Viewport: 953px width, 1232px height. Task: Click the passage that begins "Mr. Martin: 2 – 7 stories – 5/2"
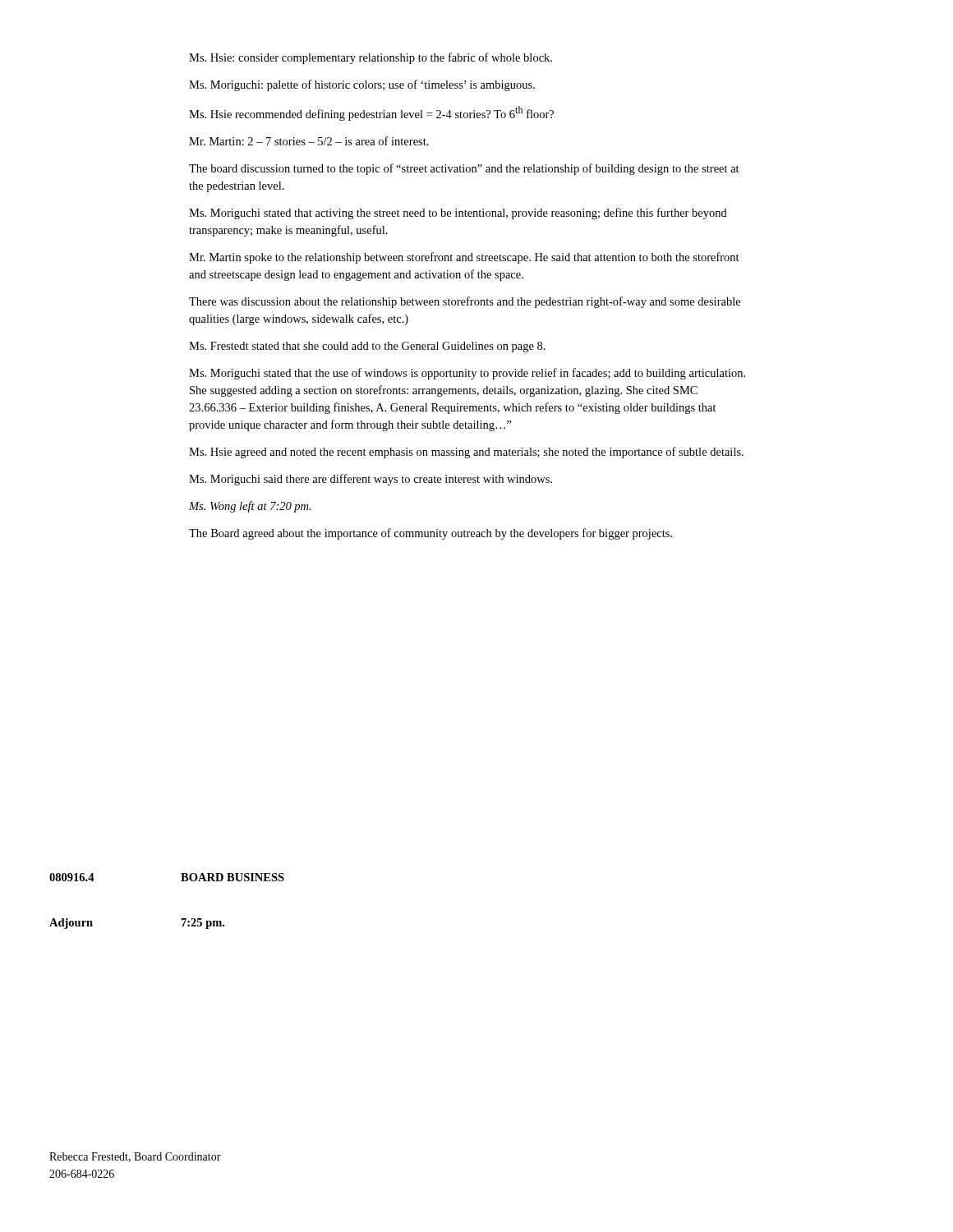[309, 141]
